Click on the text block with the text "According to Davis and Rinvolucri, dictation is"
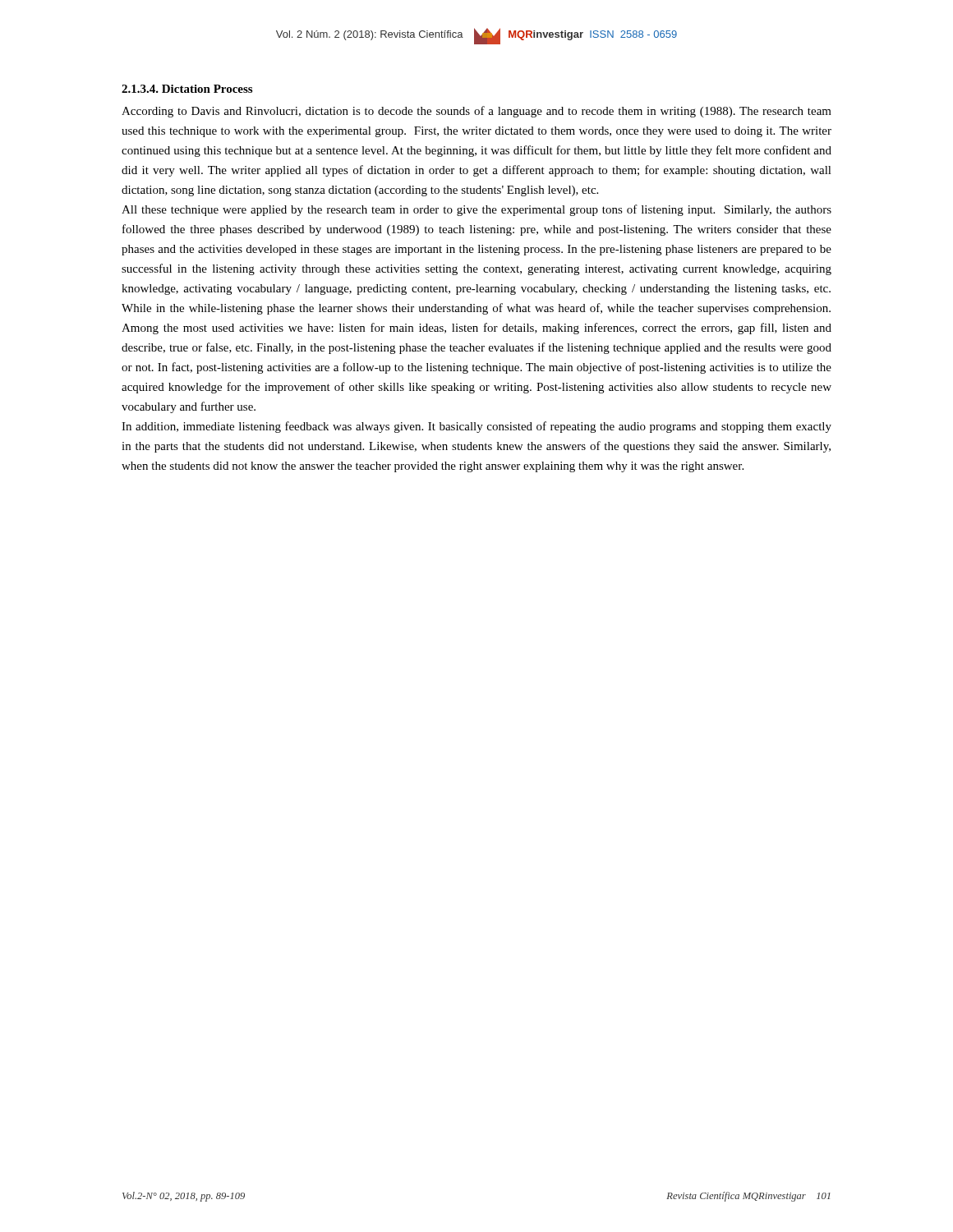The height and width of the screenshot is (1232, 953). pos(476,150)
